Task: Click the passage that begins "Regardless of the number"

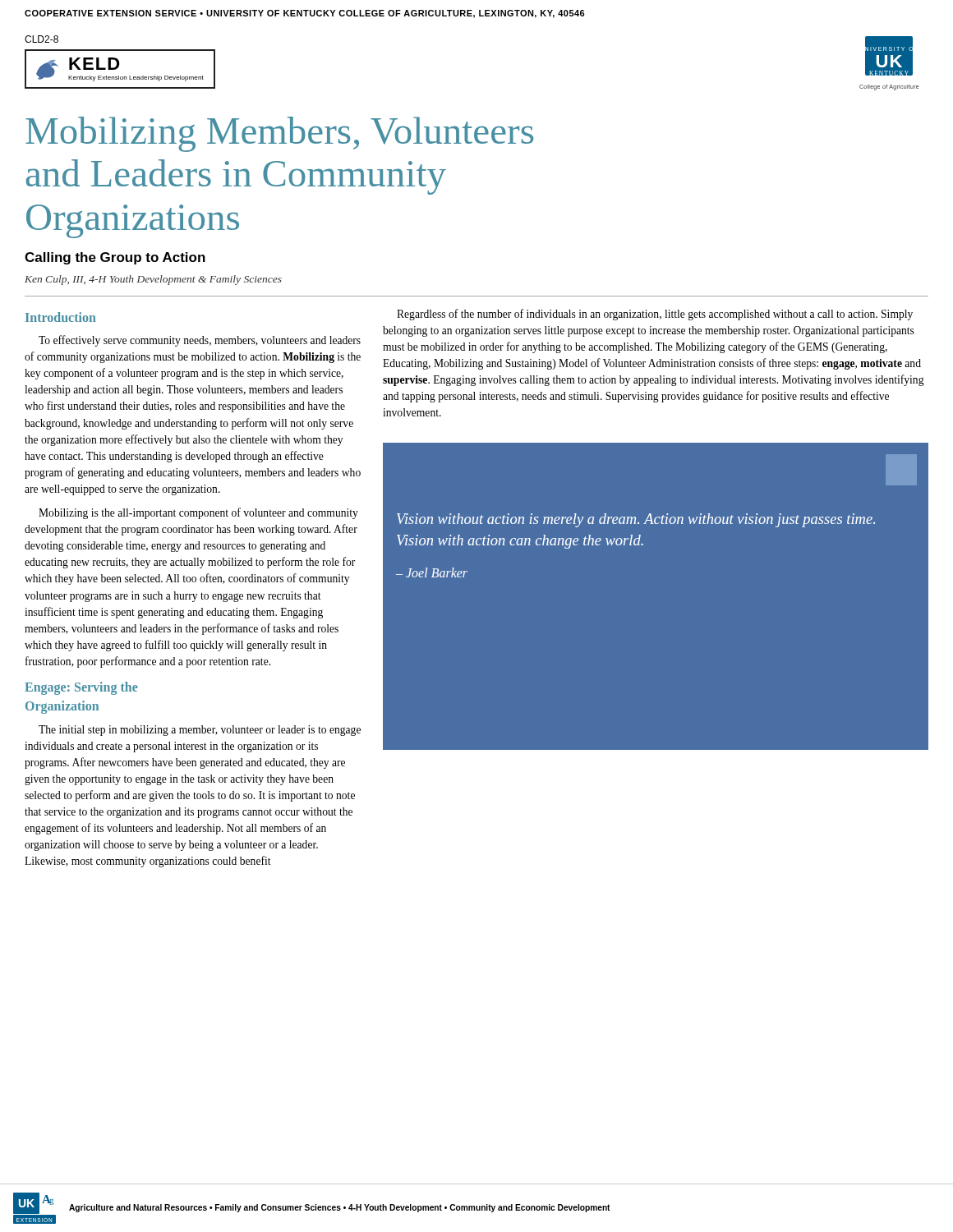Action: 656,364
